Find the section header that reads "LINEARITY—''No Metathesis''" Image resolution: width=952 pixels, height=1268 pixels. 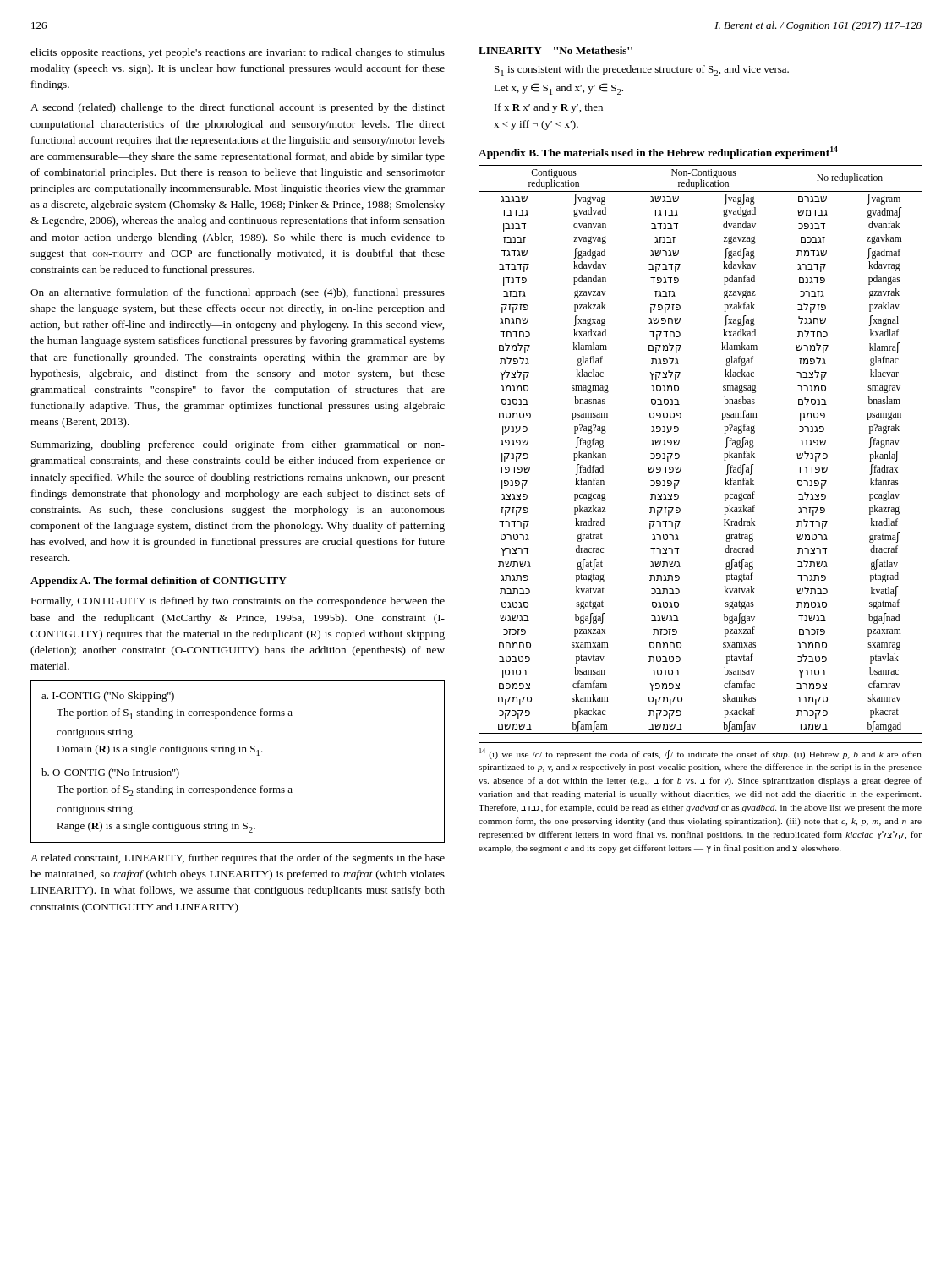coord(556,50)
